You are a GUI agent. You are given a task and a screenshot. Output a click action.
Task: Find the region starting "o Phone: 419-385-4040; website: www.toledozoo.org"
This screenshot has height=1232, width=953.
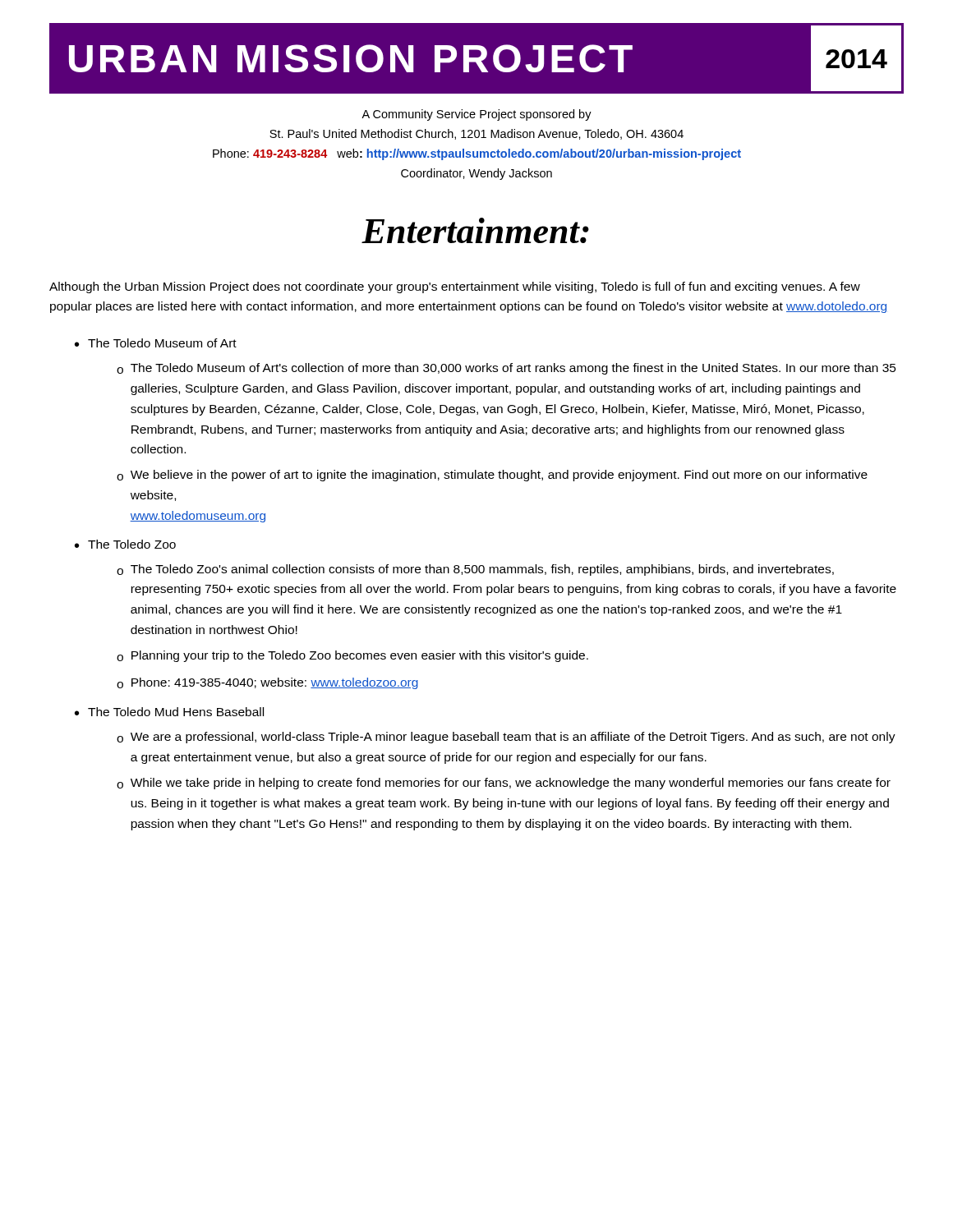point(267,683)
